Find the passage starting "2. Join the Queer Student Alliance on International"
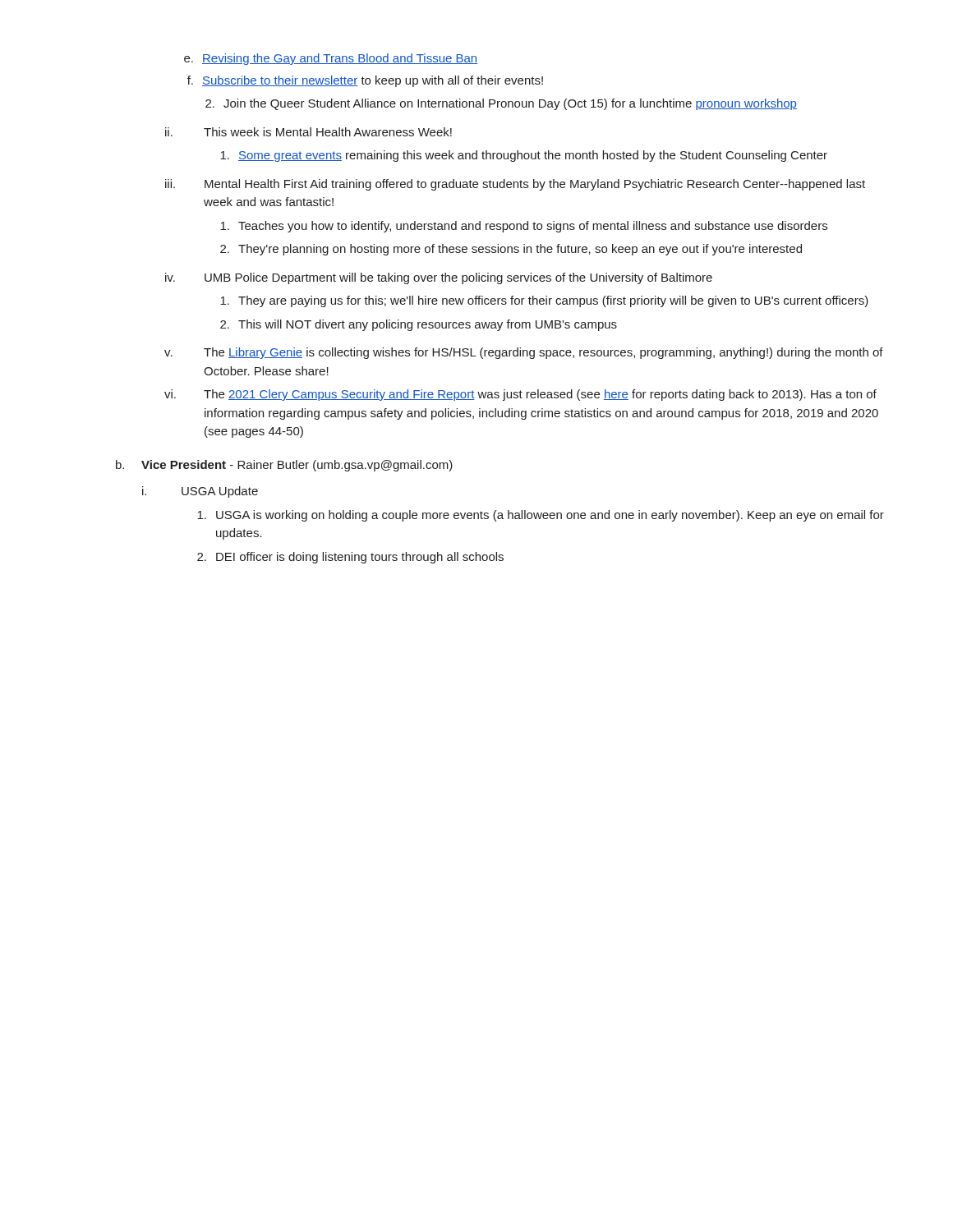953x1232 pixels. (x=538, y=104)
